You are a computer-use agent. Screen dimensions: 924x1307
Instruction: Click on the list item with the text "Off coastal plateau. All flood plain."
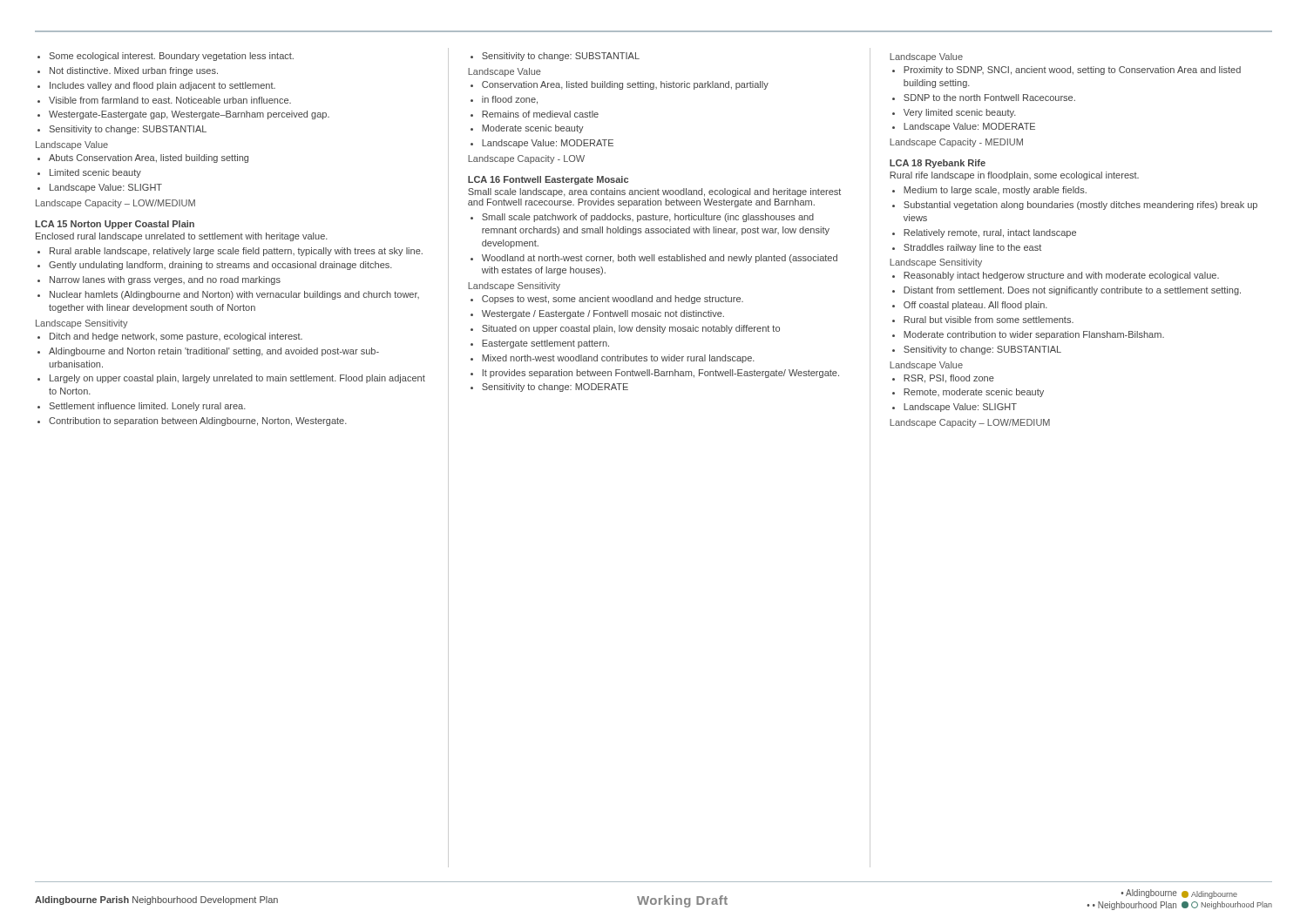pyautogui.click(x=1088, y=305)
